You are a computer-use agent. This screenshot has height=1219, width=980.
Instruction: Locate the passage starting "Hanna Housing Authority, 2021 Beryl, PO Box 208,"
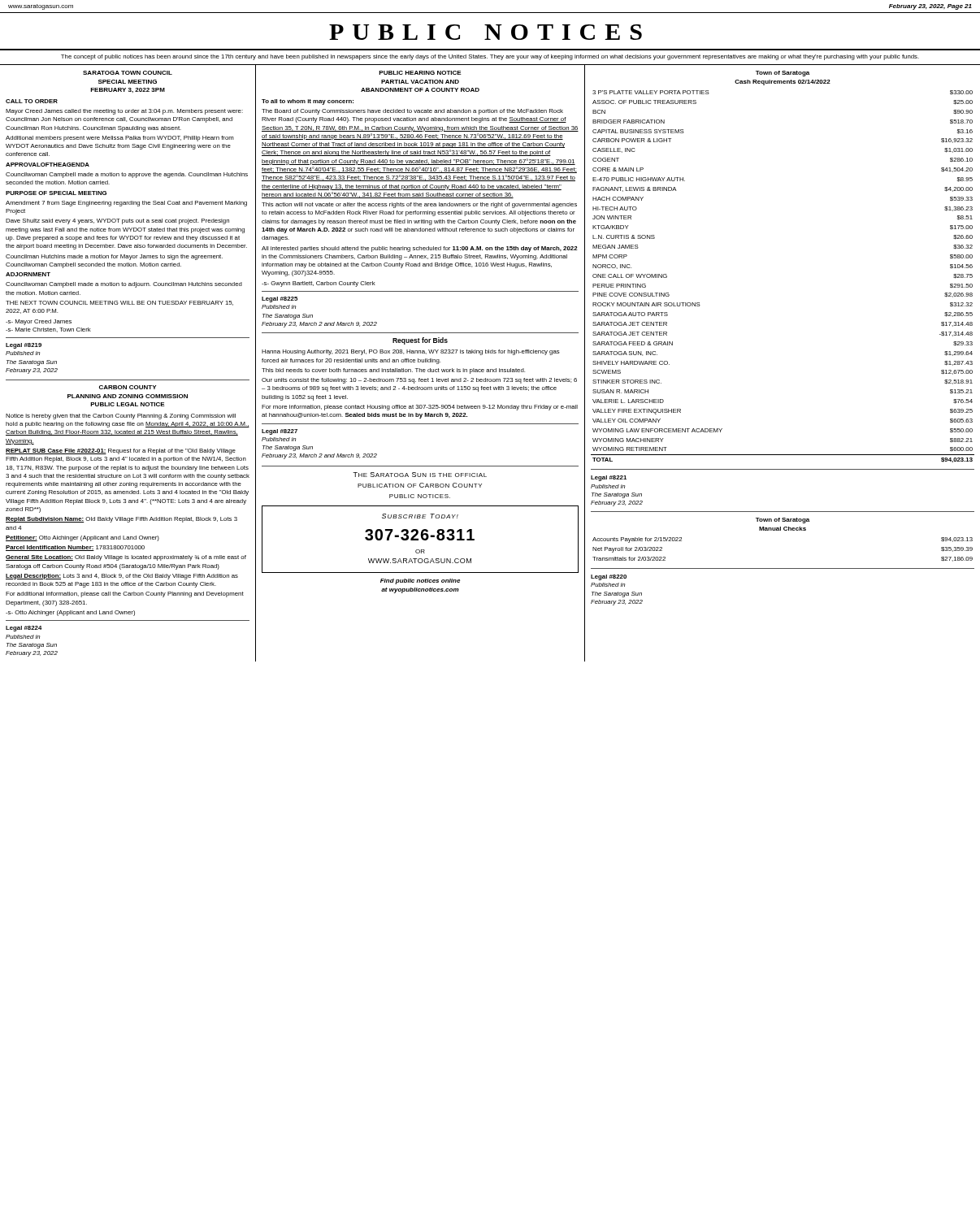coord(420,384)
